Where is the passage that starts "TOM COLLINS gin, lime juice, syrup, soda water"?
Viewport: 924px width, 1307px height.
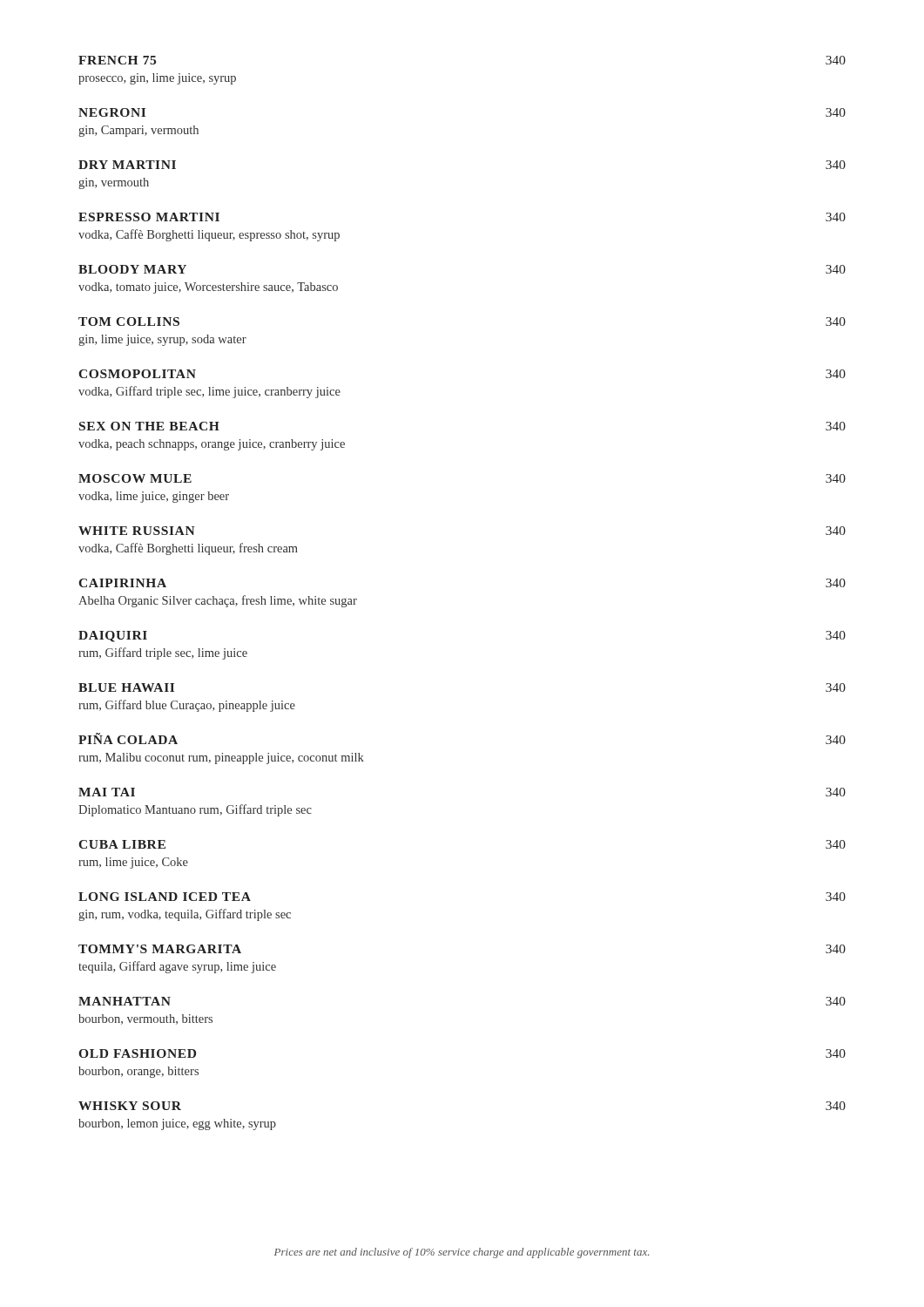pos(129,321)
